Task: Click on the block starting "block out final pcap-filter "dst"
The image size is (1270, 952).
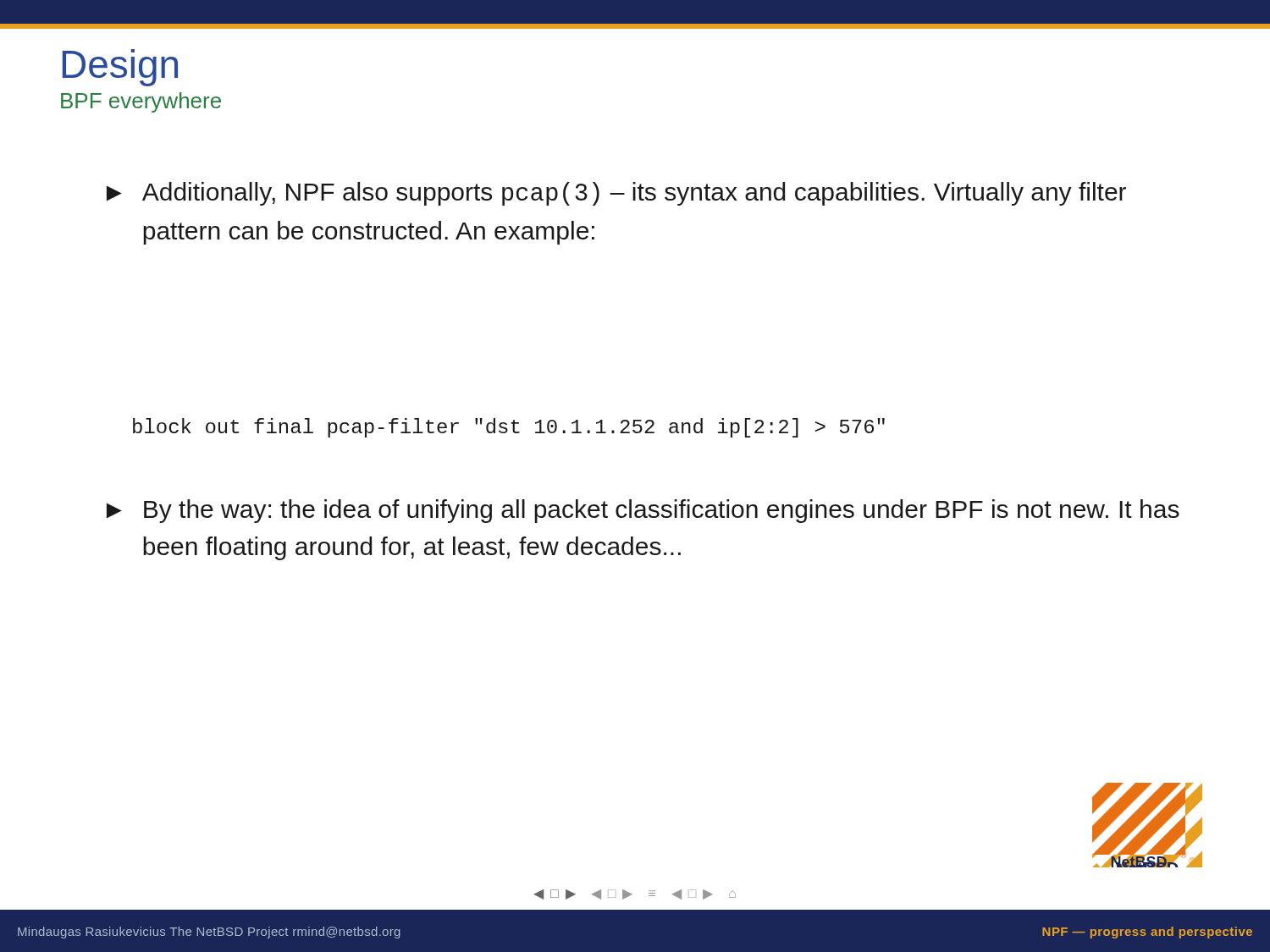Action: 509,428
